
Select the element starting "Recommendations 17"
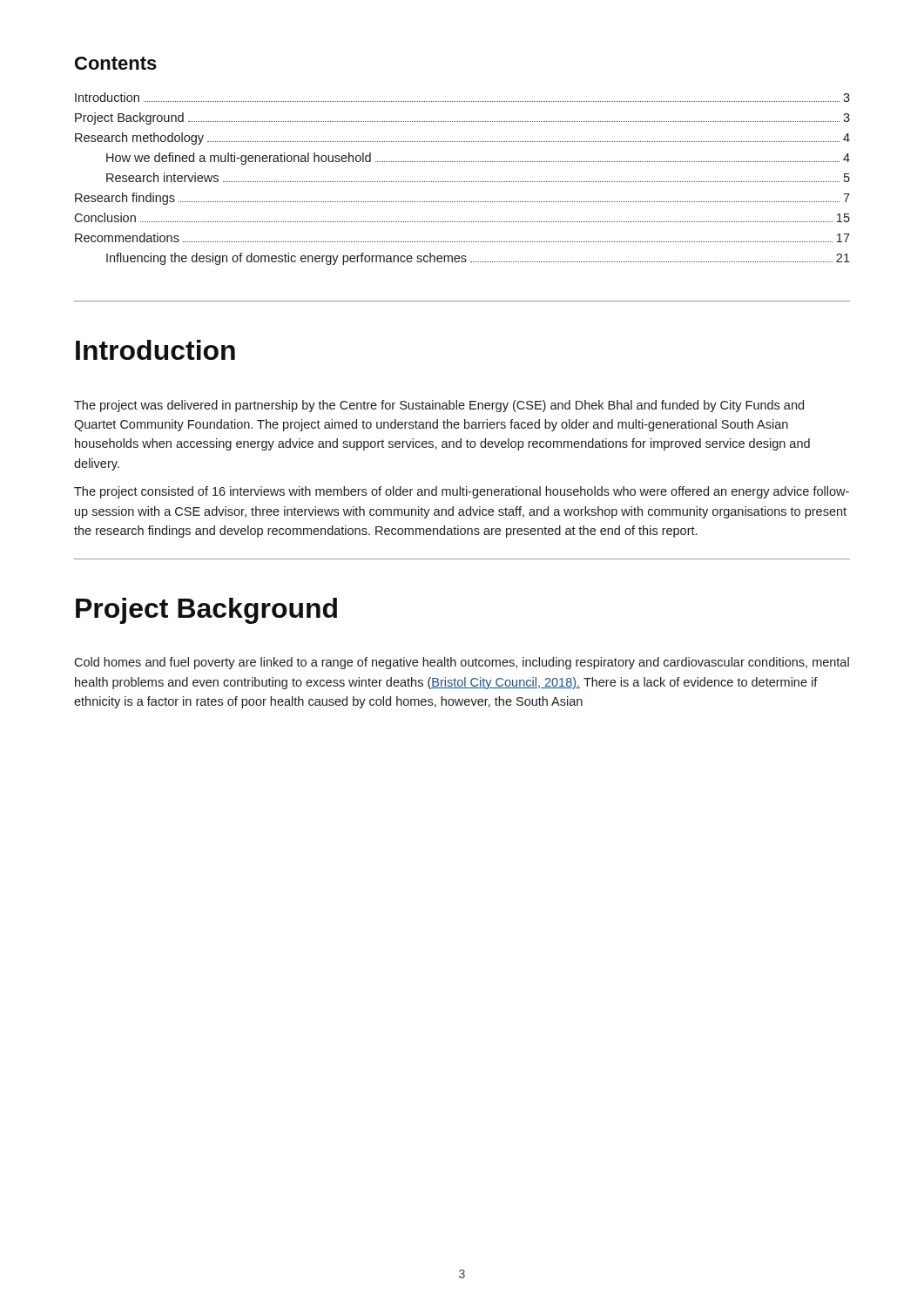coord(462,238)
